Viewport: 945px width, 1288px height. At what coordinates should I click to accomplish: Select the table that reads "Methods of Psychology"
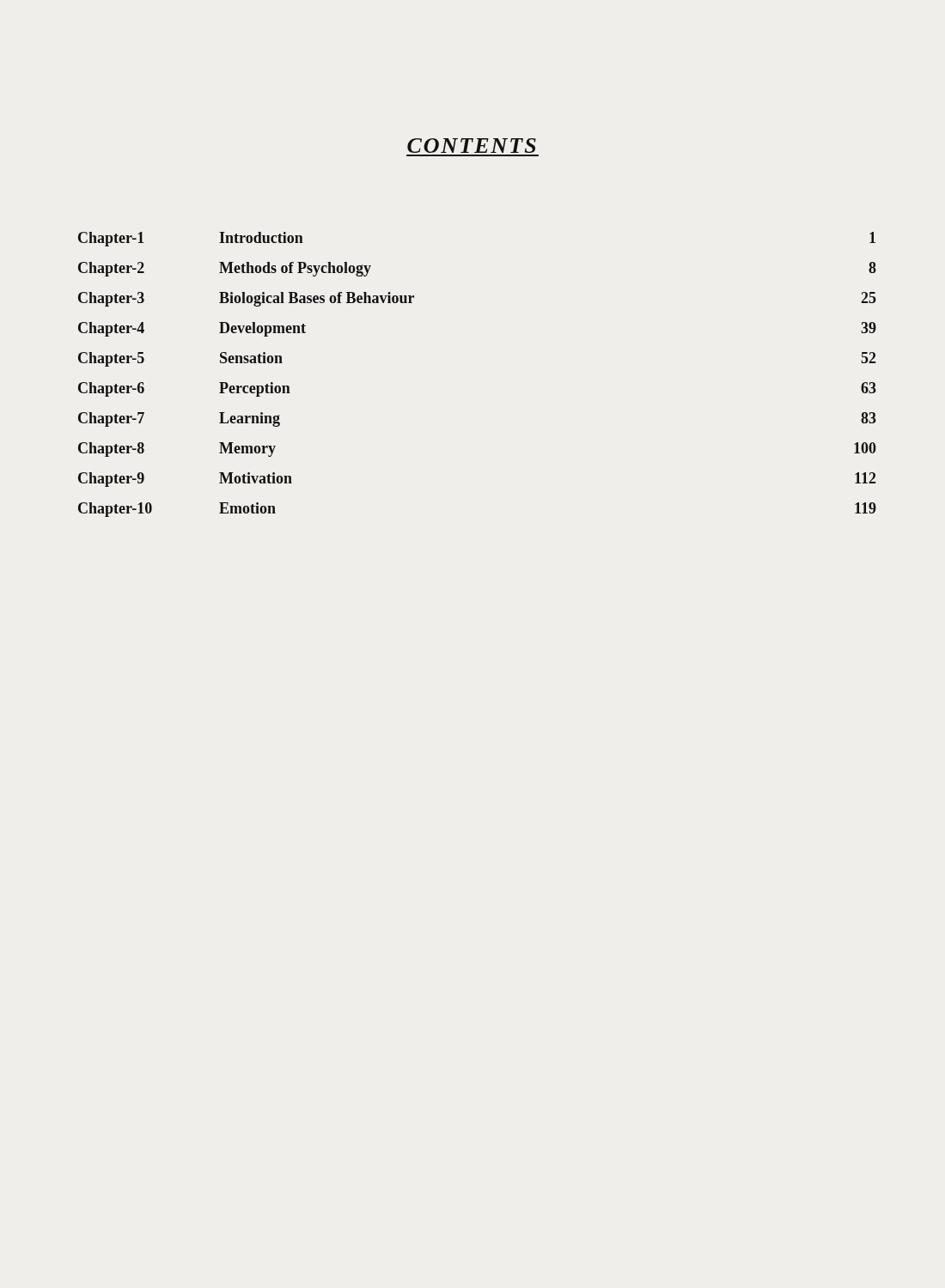pos(477,374)
